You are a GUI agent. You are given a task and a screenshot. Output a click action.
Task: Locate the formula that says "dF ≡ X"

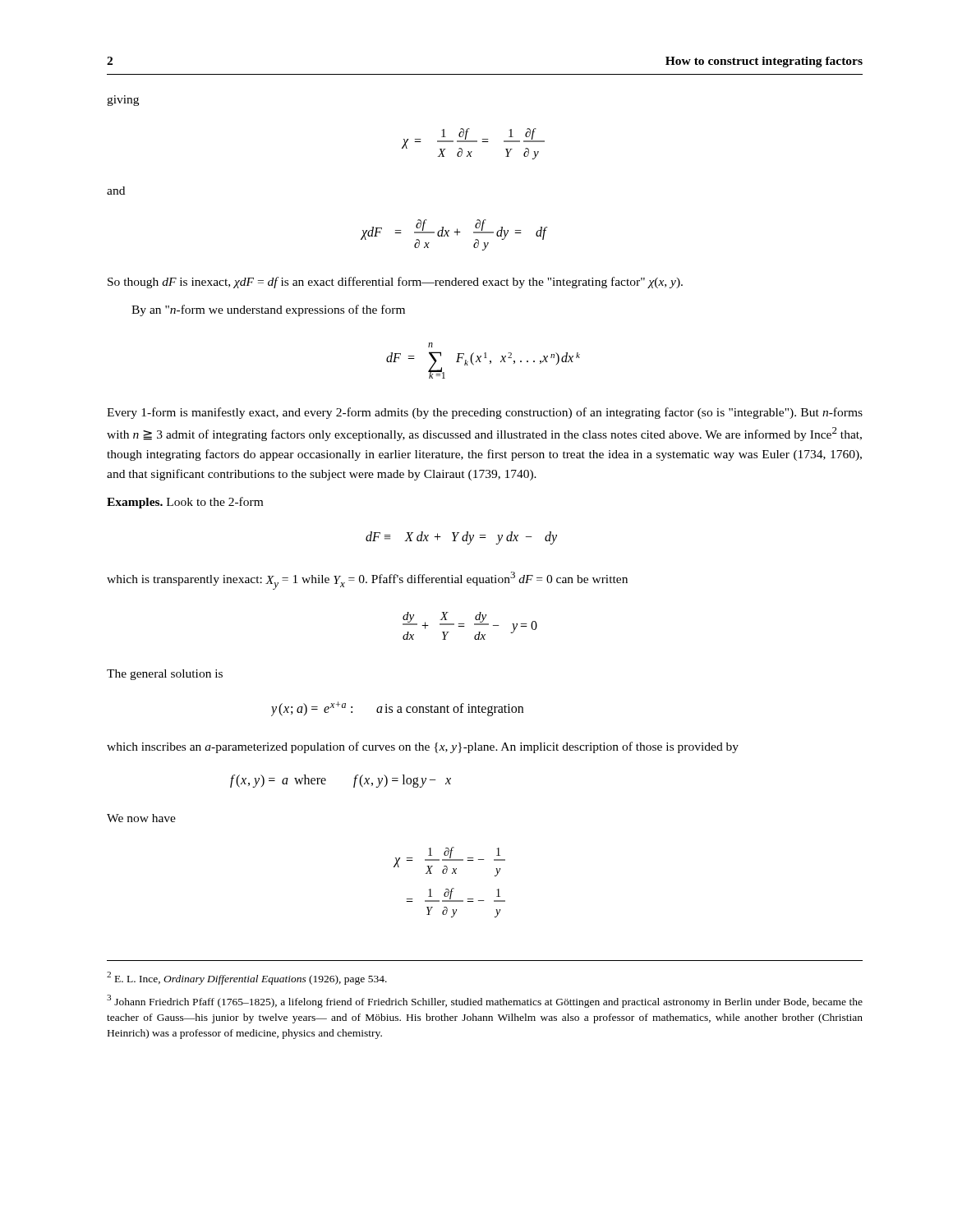[485, 537]
